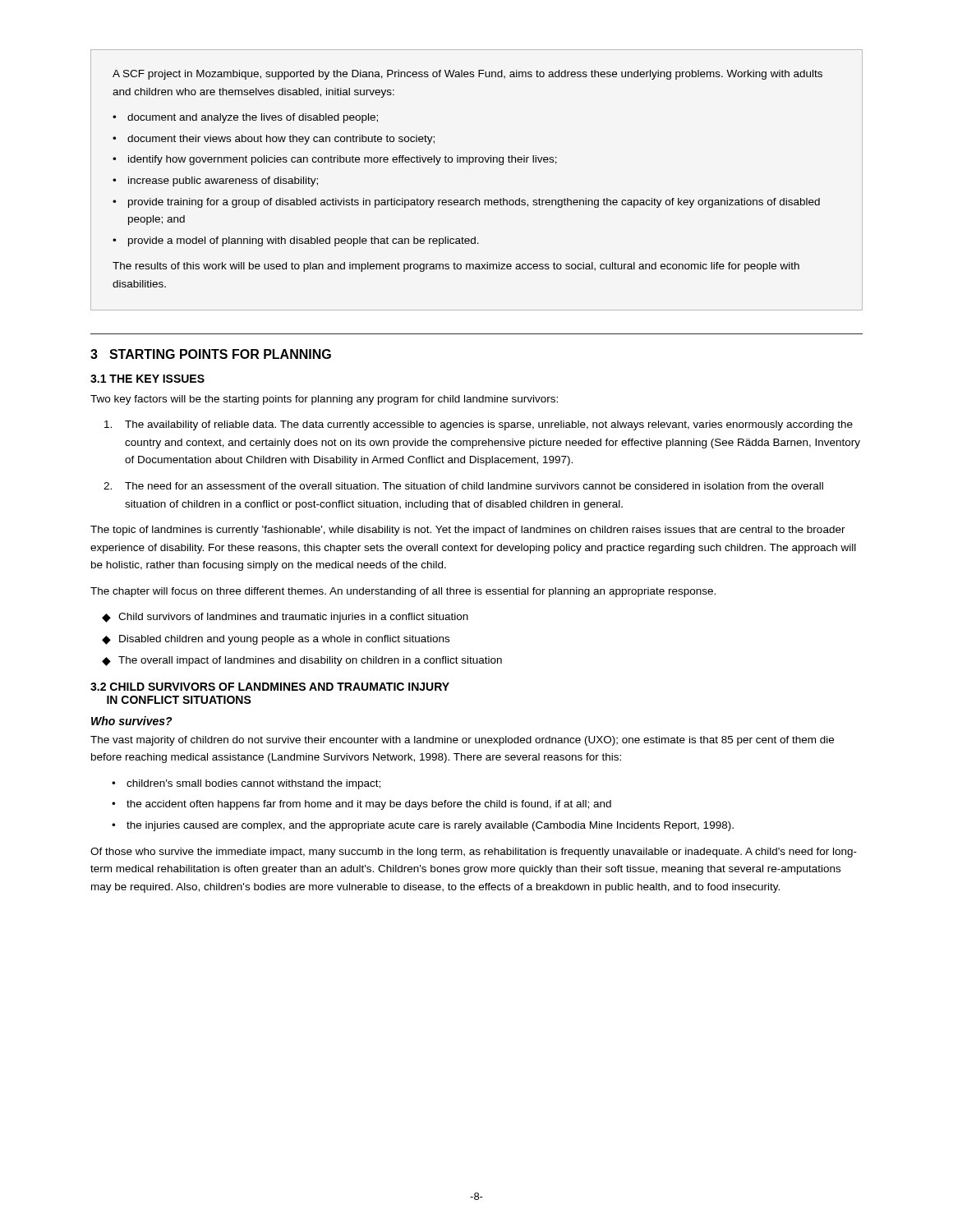Click the passage that begins "The topic of landmines is currently 'fashionable',"
This screenshot has width=953, height=1232.
point(473,547)
